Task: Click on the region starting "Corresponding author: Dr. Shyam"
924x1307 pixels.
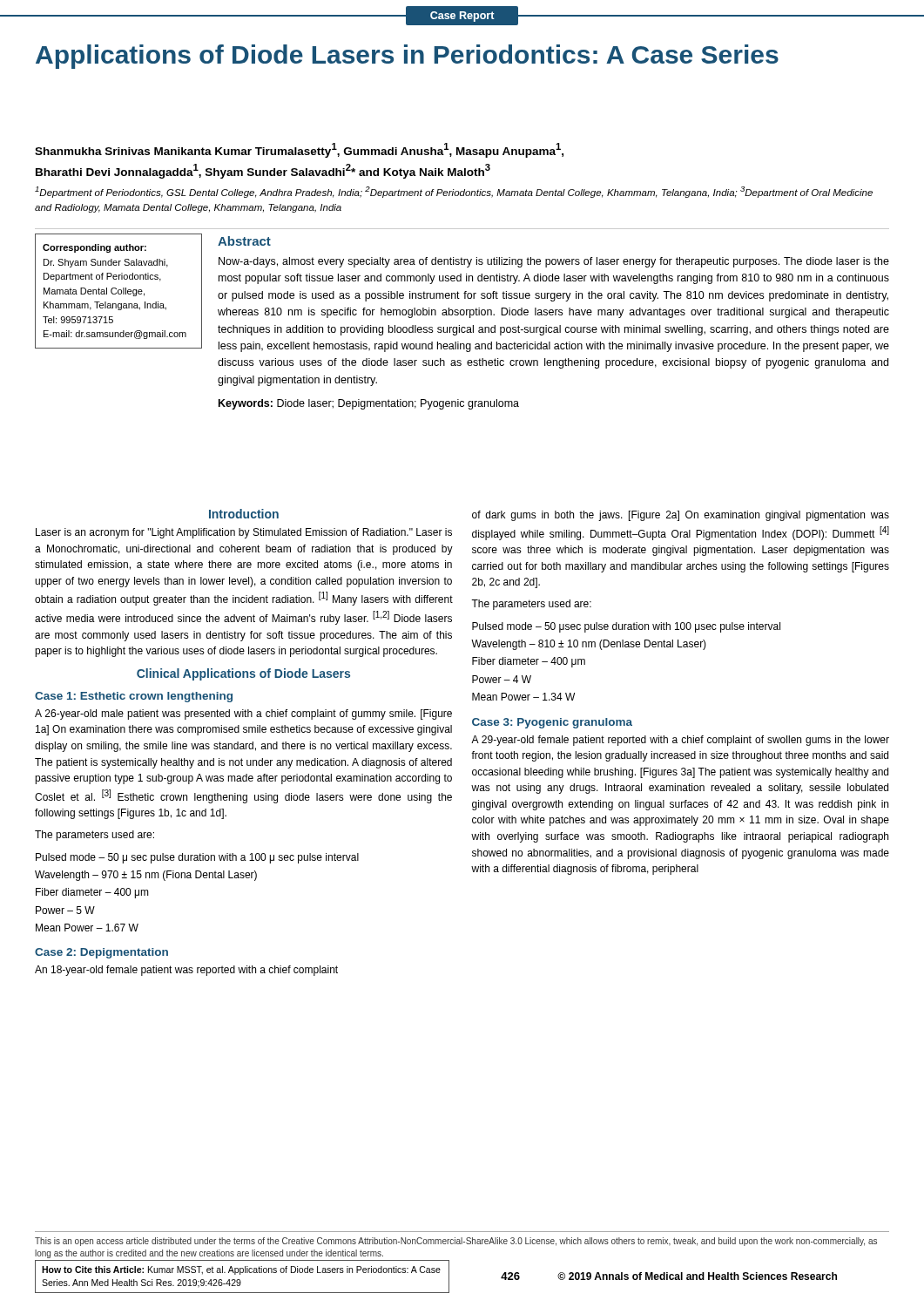Action: pyautogui.click(x=118, y=290)
